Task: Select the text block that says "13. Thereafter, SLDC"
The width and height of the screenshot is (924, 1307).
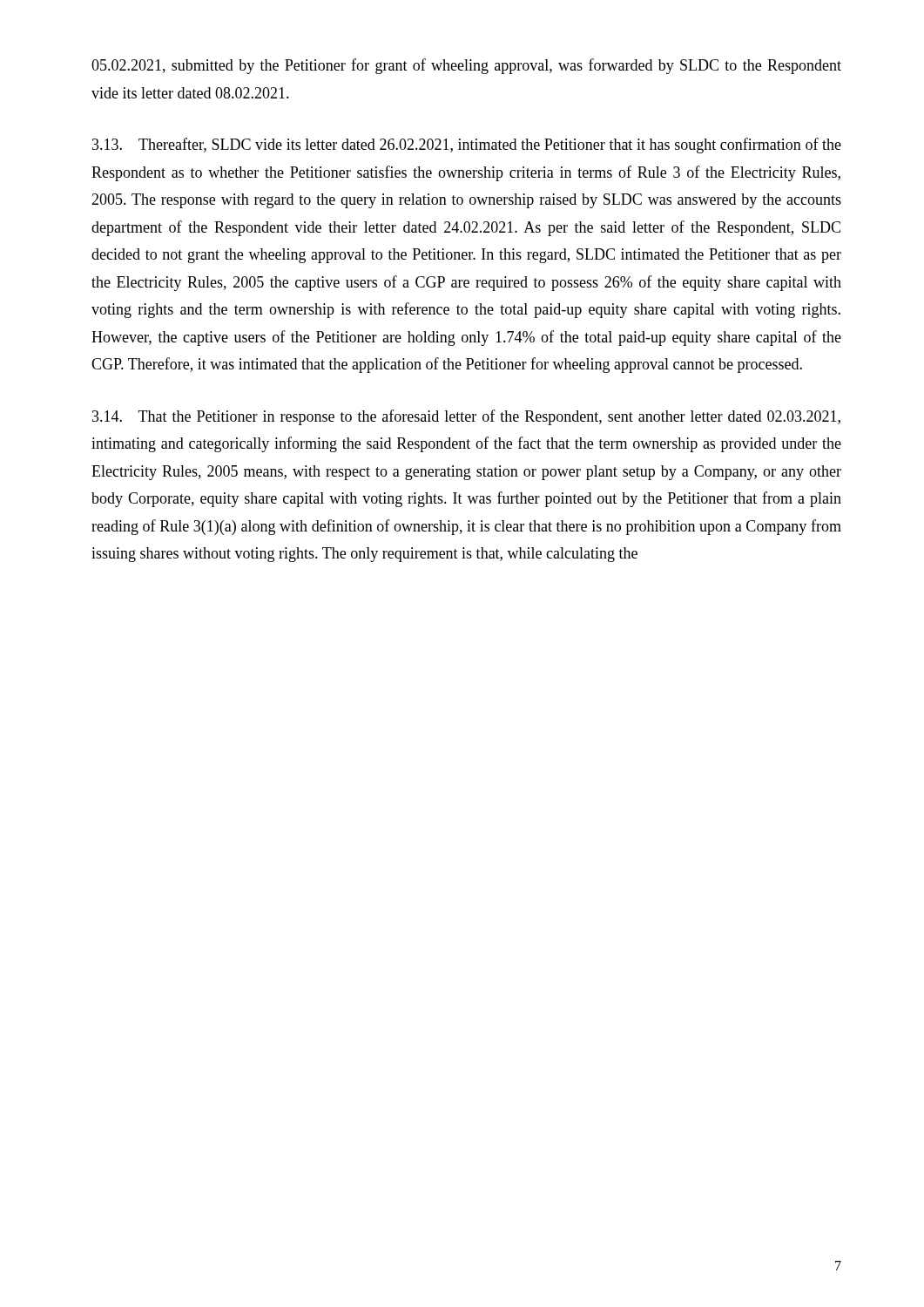Action: pyautogui.click(x=466, y=254)
